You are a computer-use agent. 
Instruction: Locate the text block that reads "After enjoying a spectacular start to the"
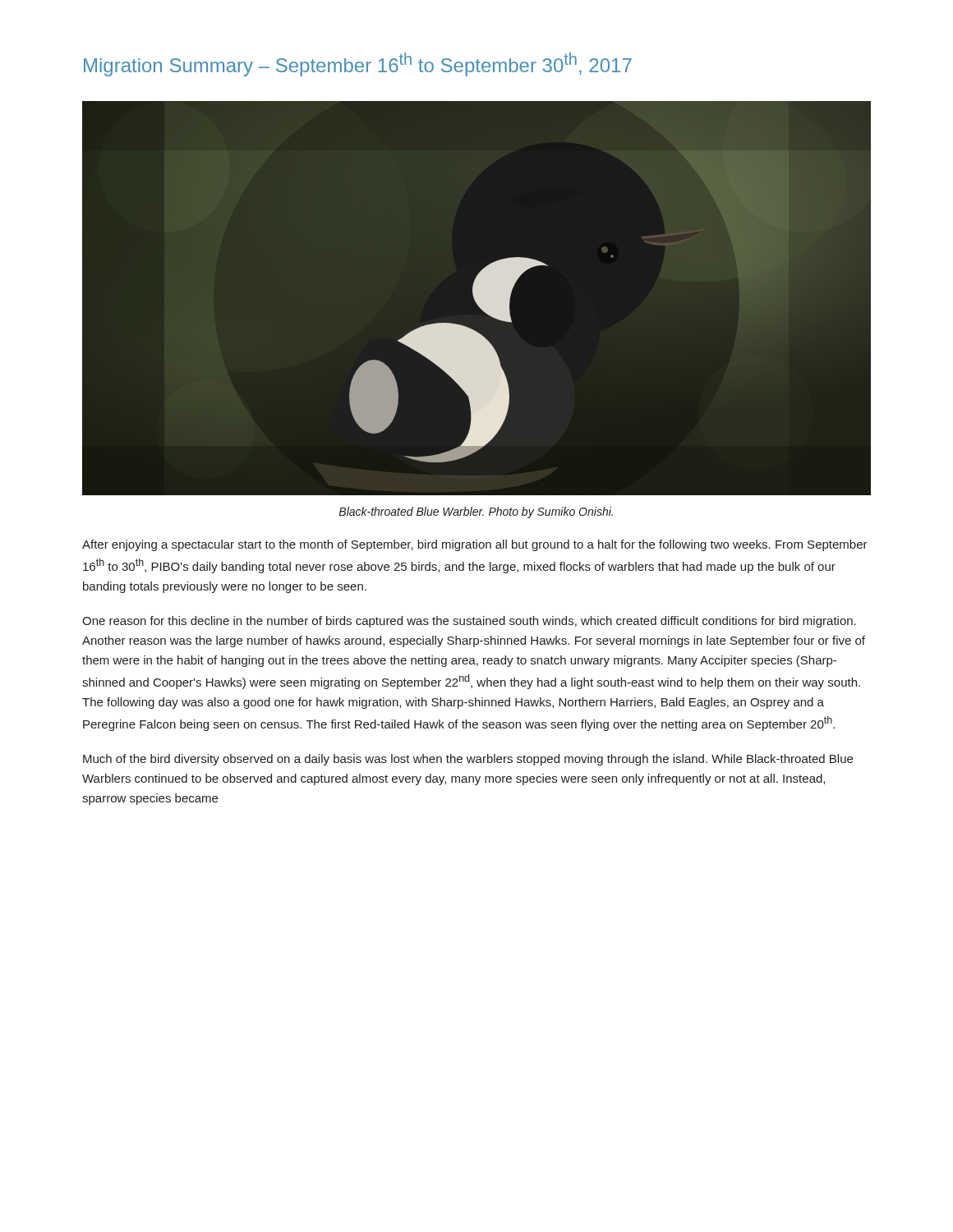(475, 565)
